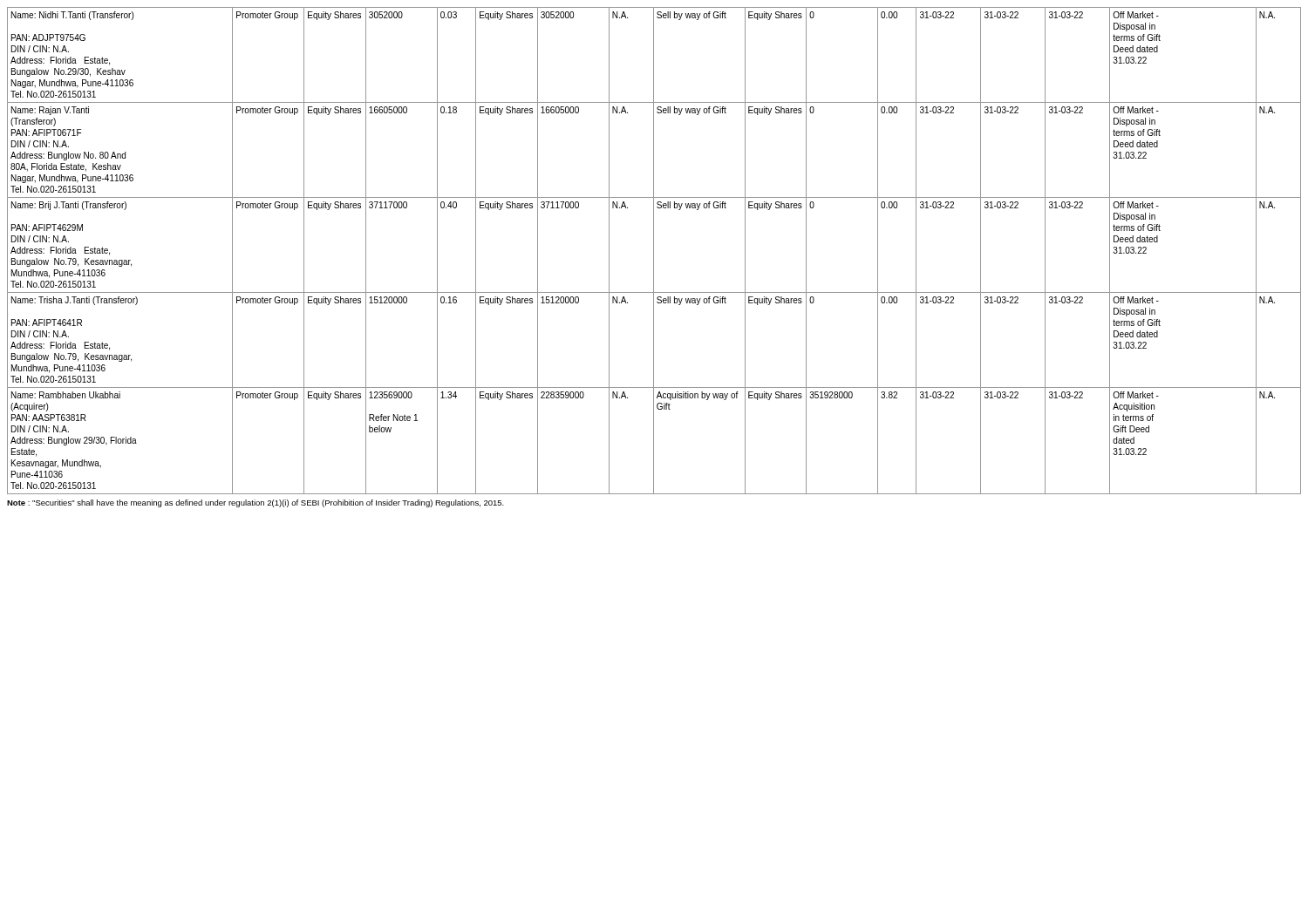Image resolution: width=1308 pixels, height=924 pixels.
Task: Select the block starting "Note : "Securities" shall have the meaning"
Action: 256,503
